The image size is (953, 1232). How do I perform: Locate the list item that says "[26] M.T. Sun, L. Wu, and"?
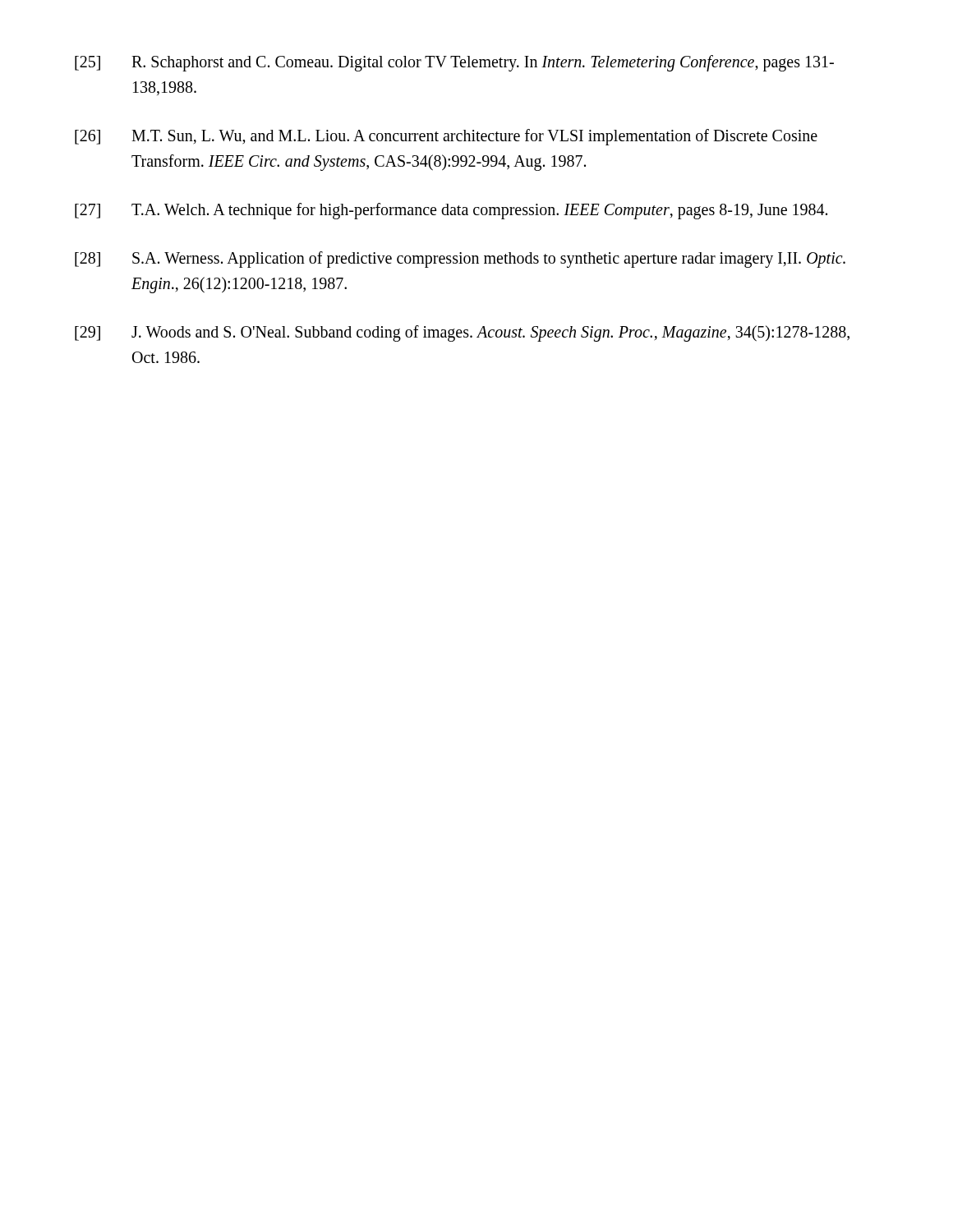(476, 149)
